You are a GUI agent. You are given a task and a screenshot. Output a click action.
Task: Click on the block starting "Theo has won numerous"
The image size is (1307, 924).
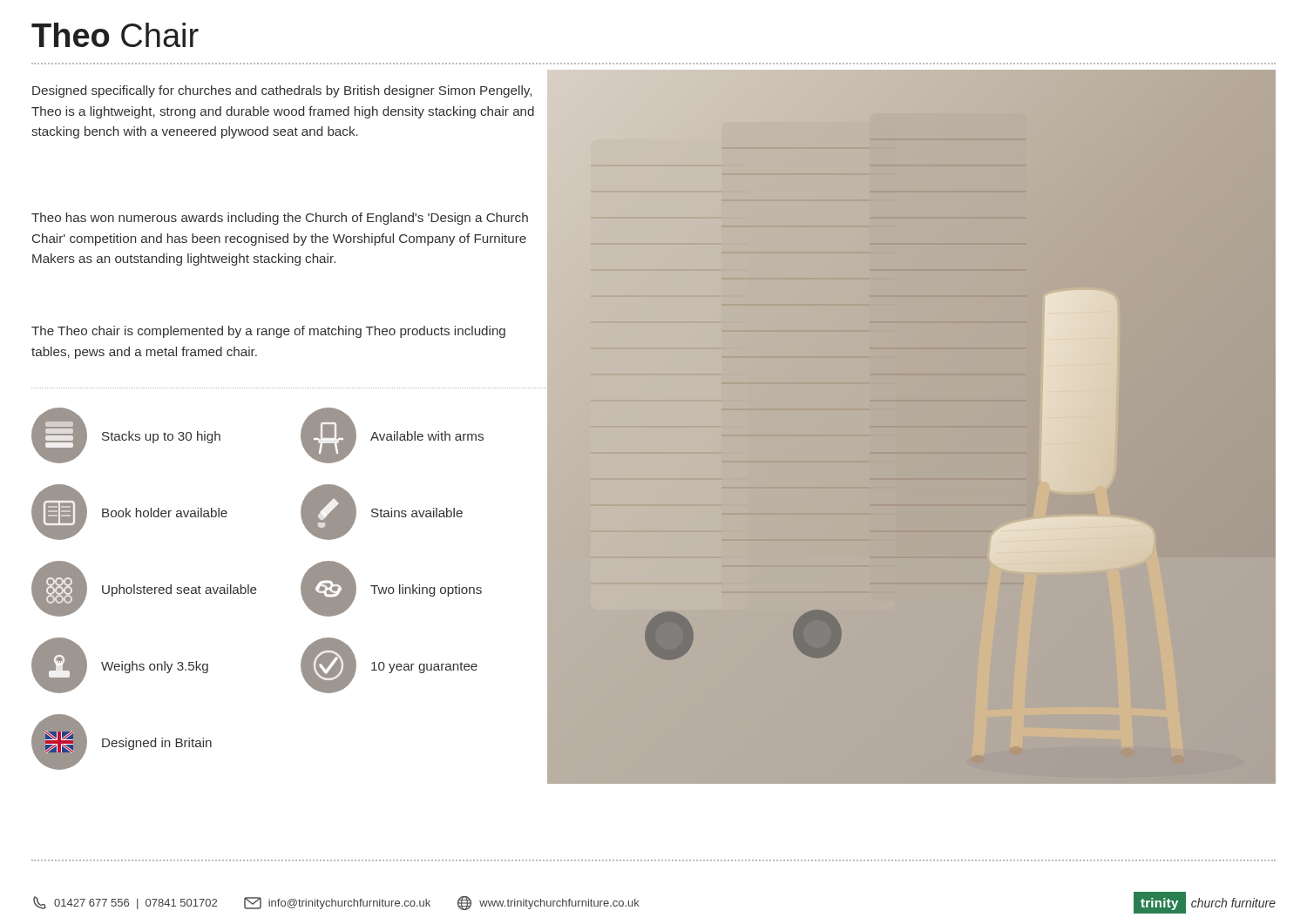280,238
